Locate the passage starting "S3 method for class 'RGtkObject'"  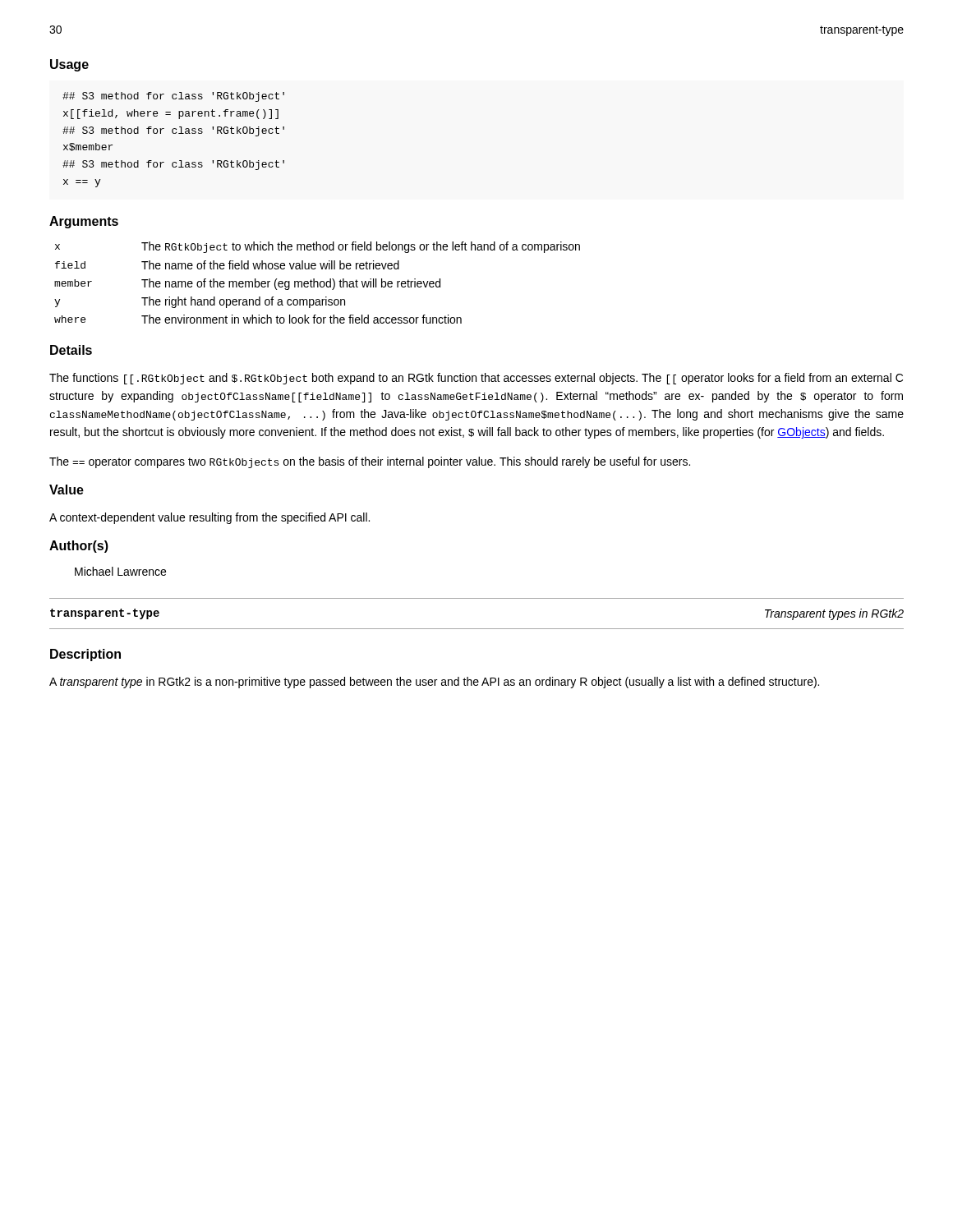tap(175, 139)
